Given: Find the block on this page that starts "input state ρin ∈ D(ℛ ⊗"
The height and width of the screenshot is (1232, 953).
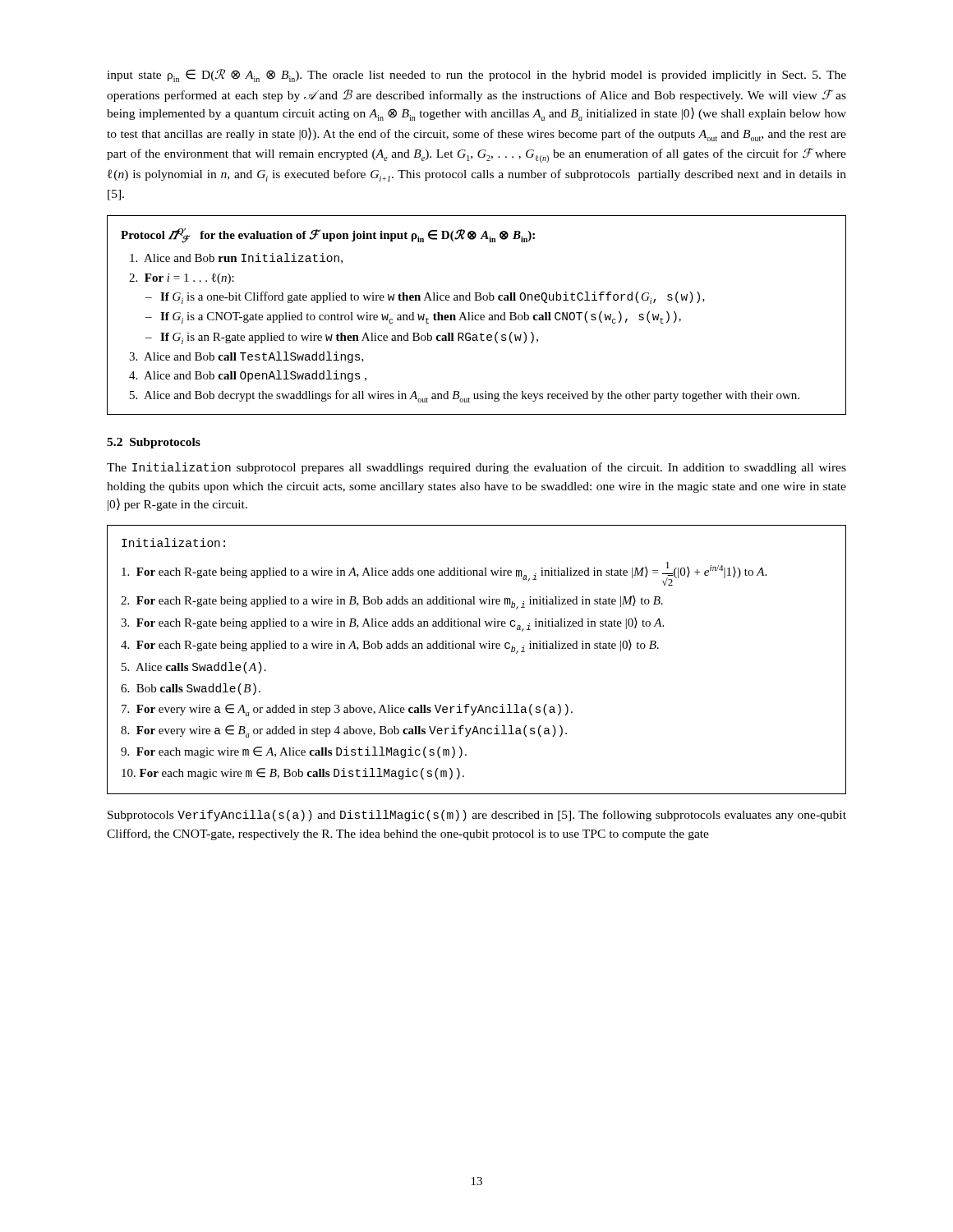Looking at the screenshot, I should pyautogui.click(x=476, y=134).
